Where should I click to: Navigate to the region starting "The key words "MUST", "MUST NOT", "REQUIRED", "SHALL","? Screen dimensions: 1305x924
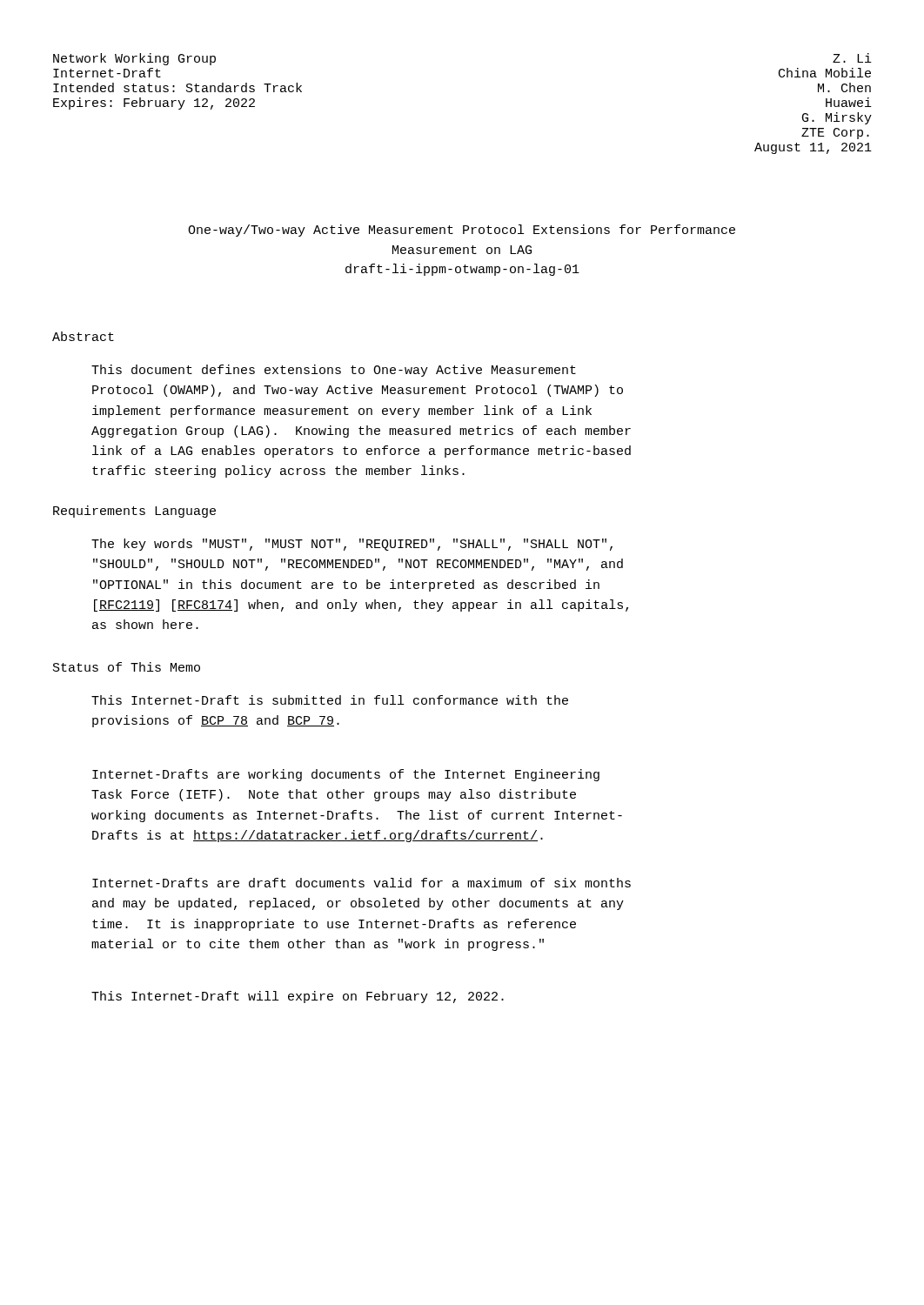tap(482, 586)
